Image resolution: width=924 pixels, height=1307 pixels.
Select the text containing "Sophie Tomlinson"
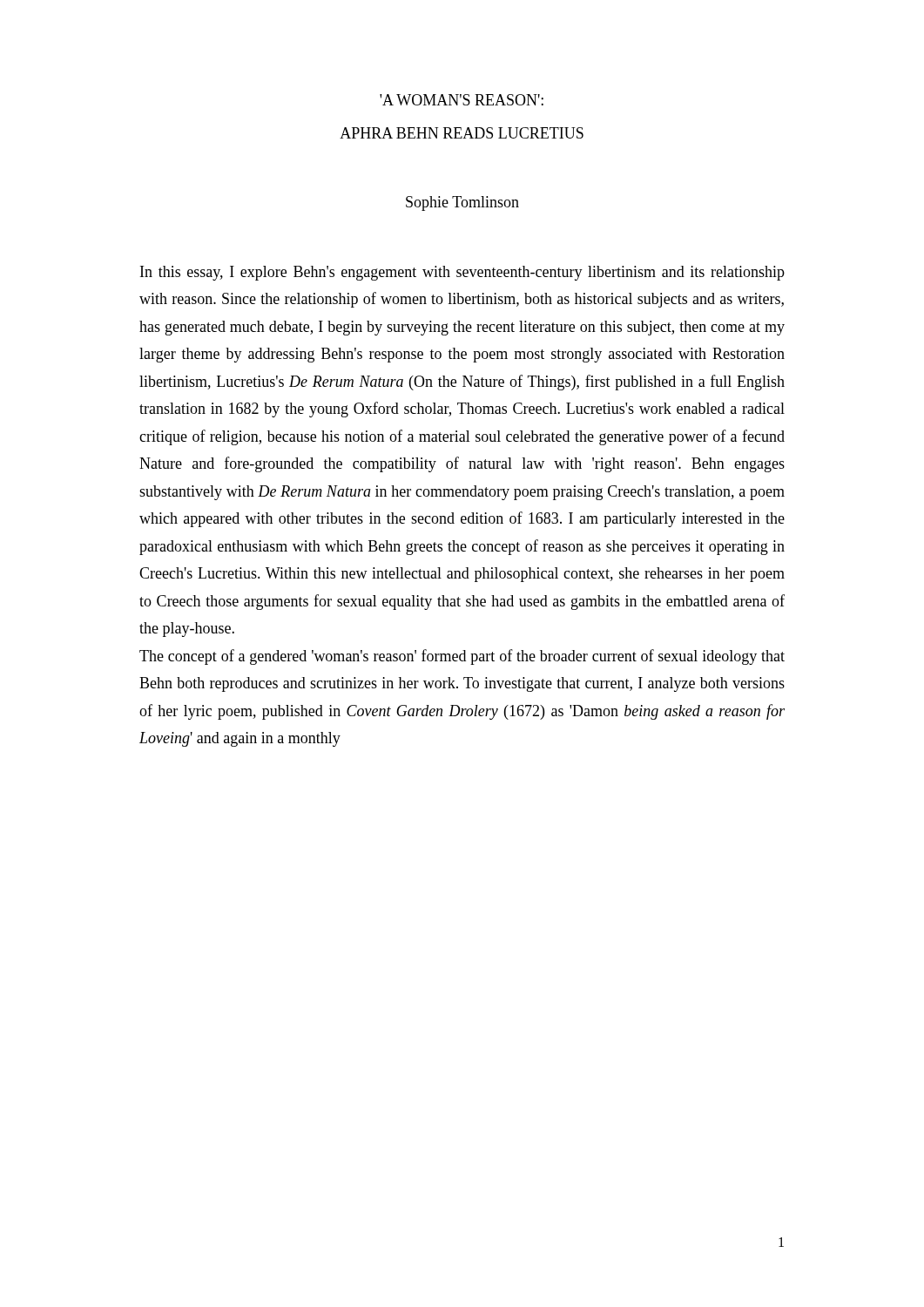[462, 202]
